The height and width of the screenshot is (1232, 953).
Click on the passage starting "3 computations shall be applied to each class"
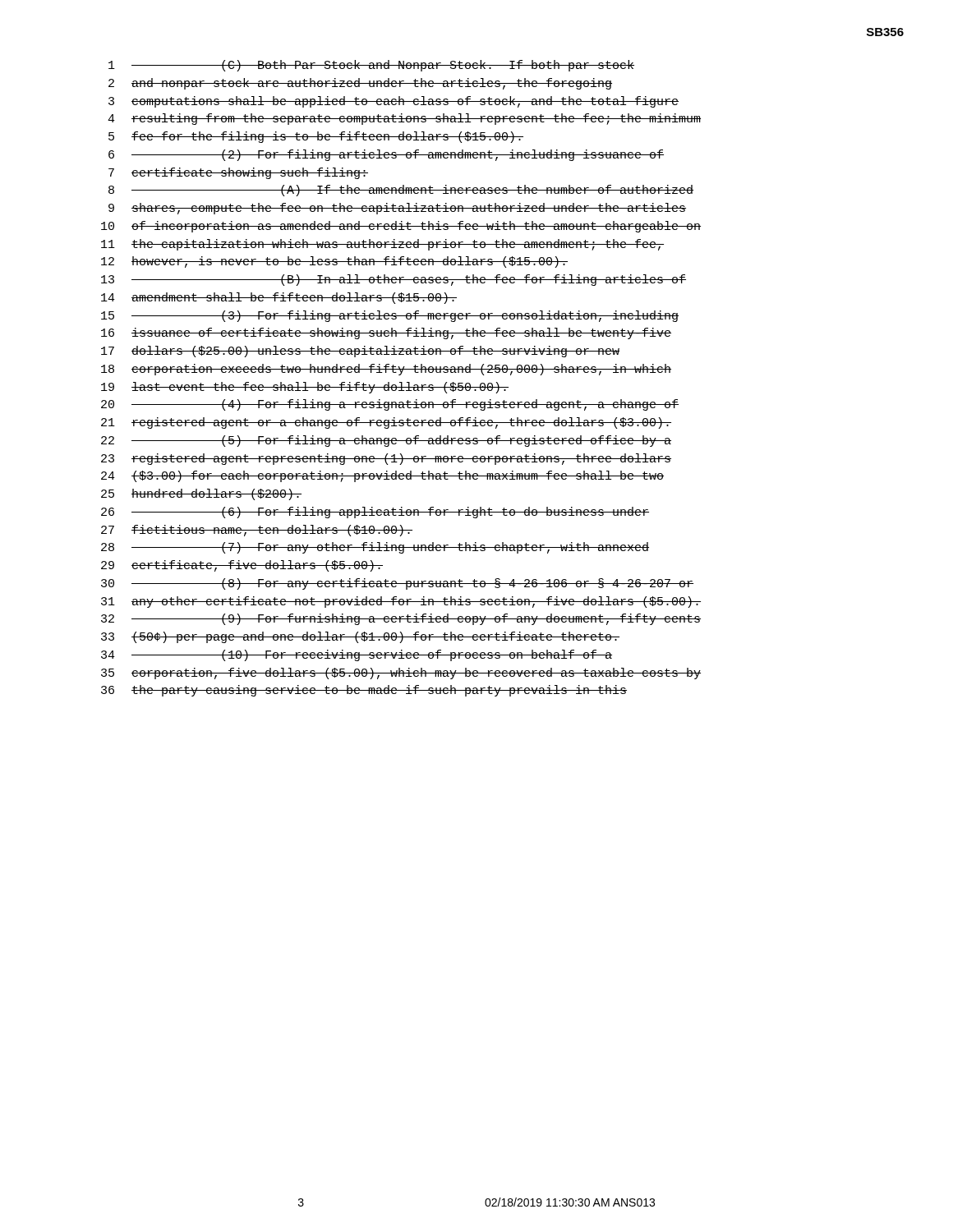click(x=493, y=102)
